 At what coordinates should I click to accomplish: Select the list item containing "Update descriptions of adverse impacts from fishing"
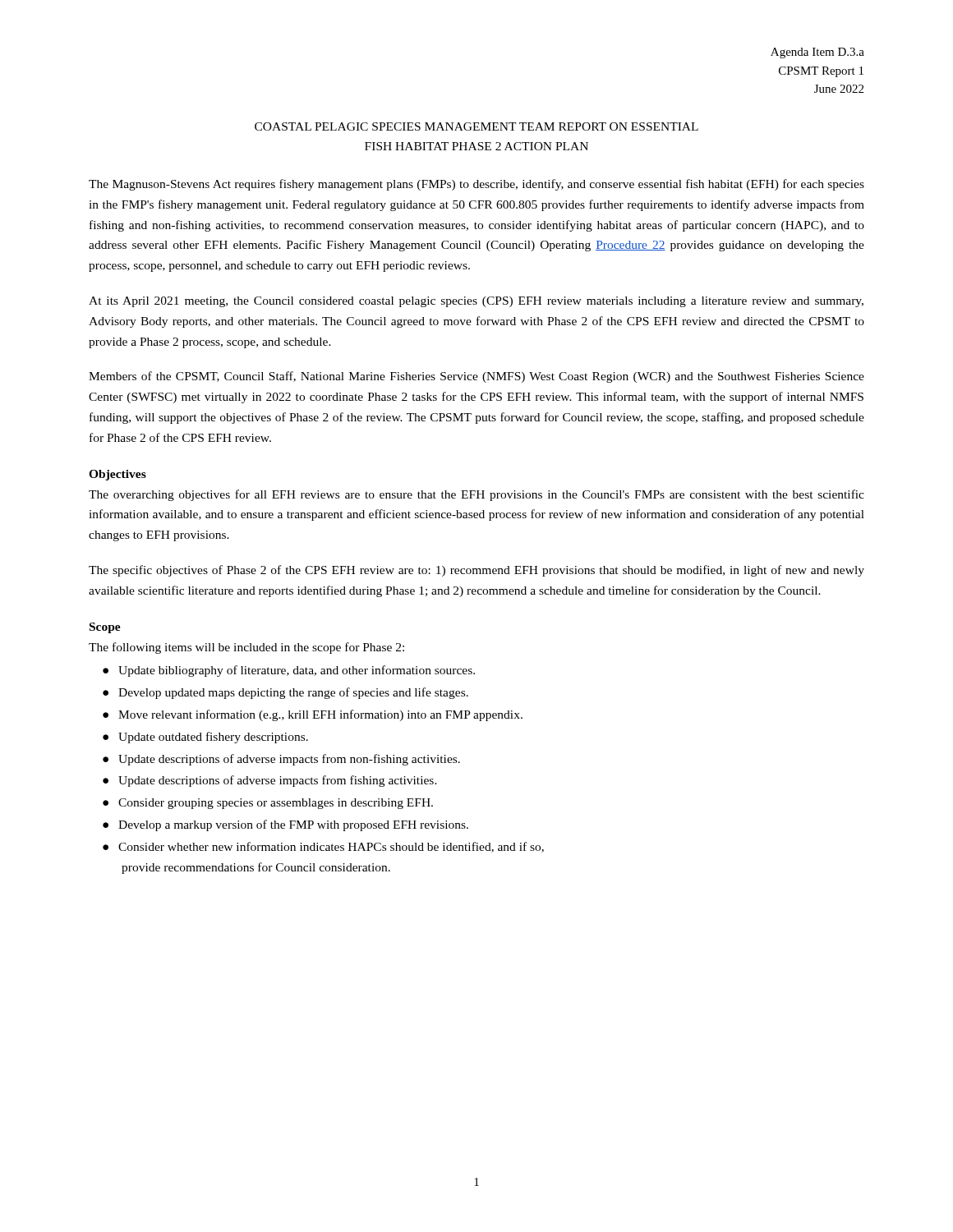(278, 780)
